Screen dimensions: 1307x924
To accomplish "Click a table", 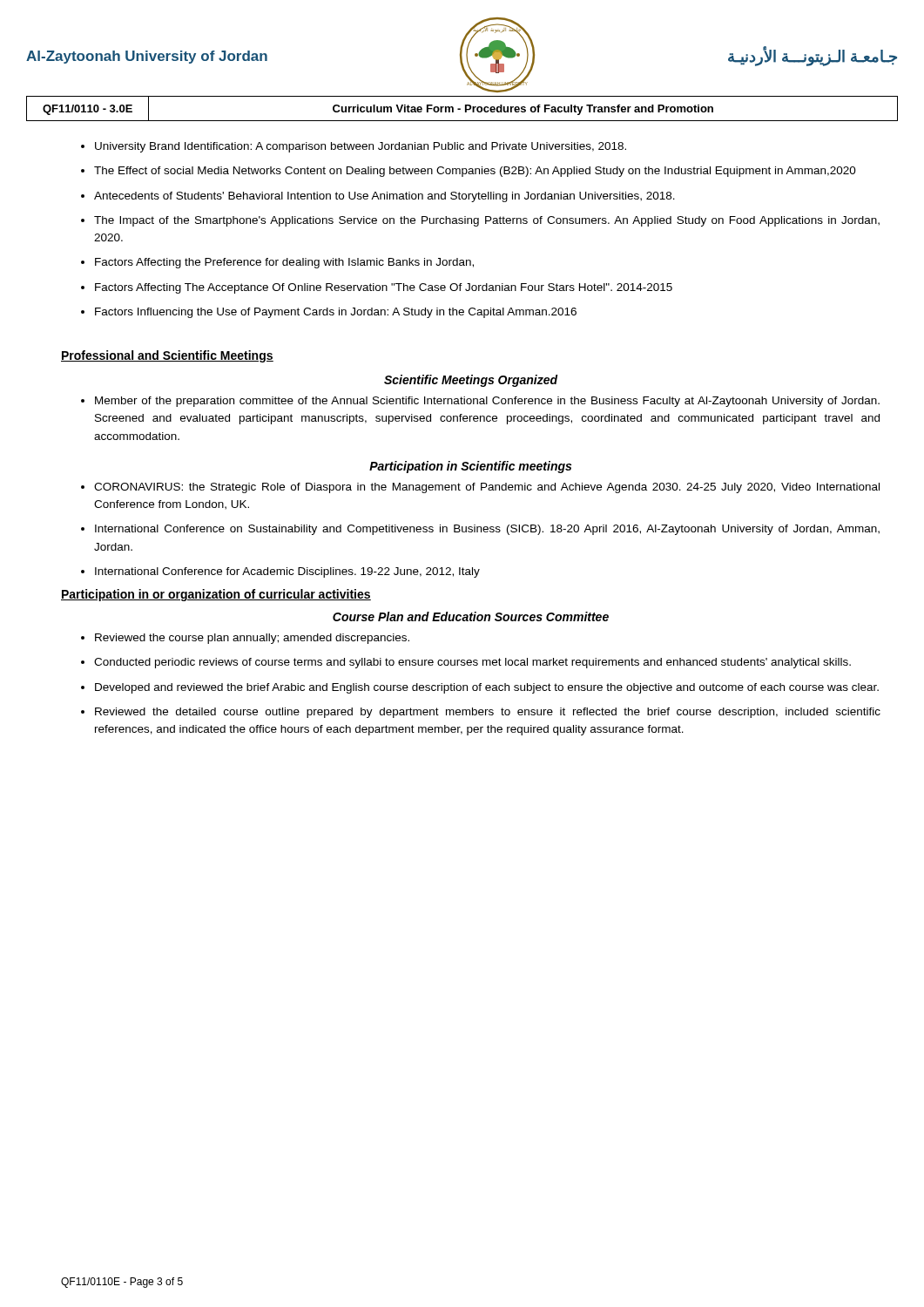I will (462, 108).
